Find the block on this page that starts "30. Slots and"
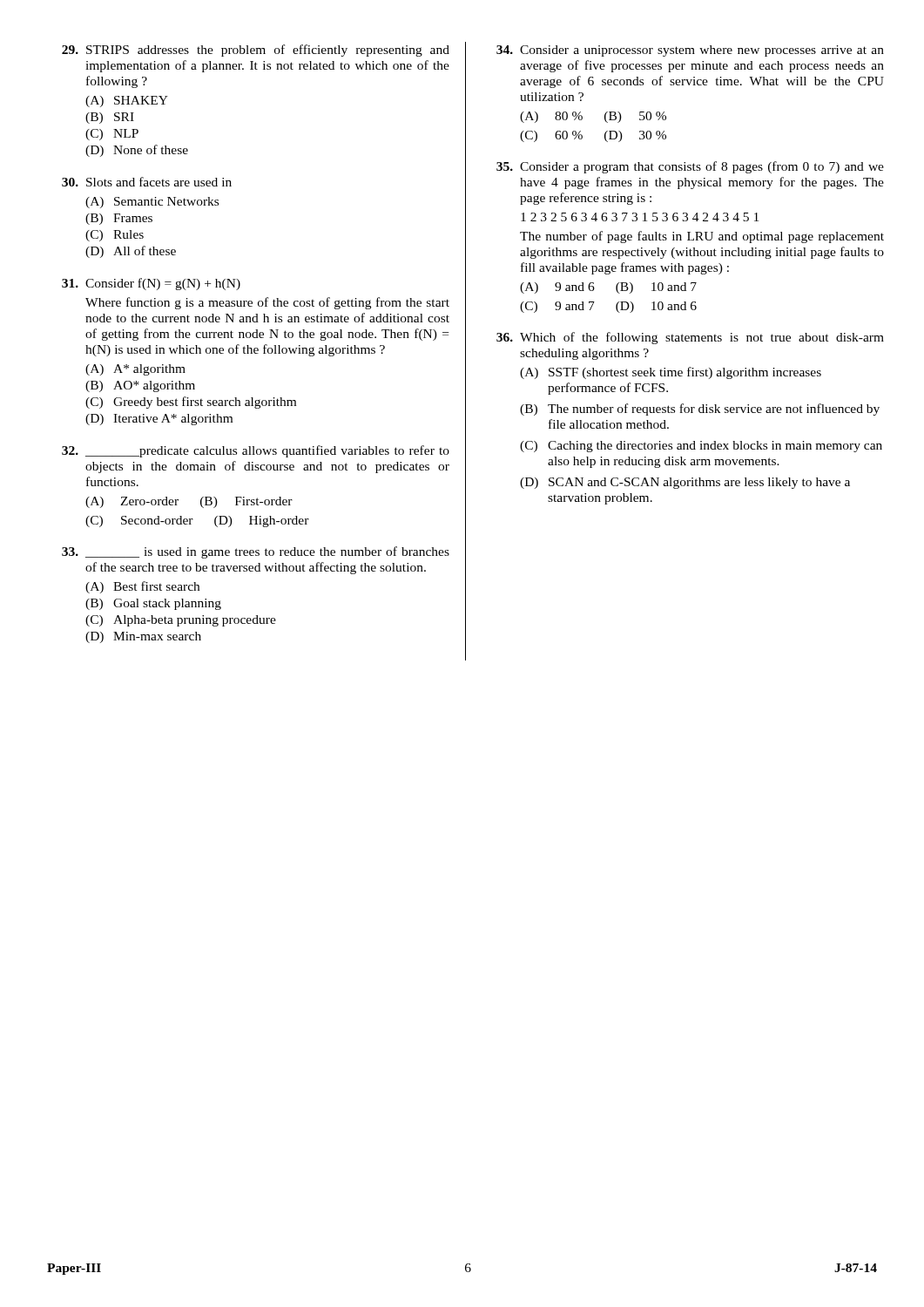 pos(147,182)
